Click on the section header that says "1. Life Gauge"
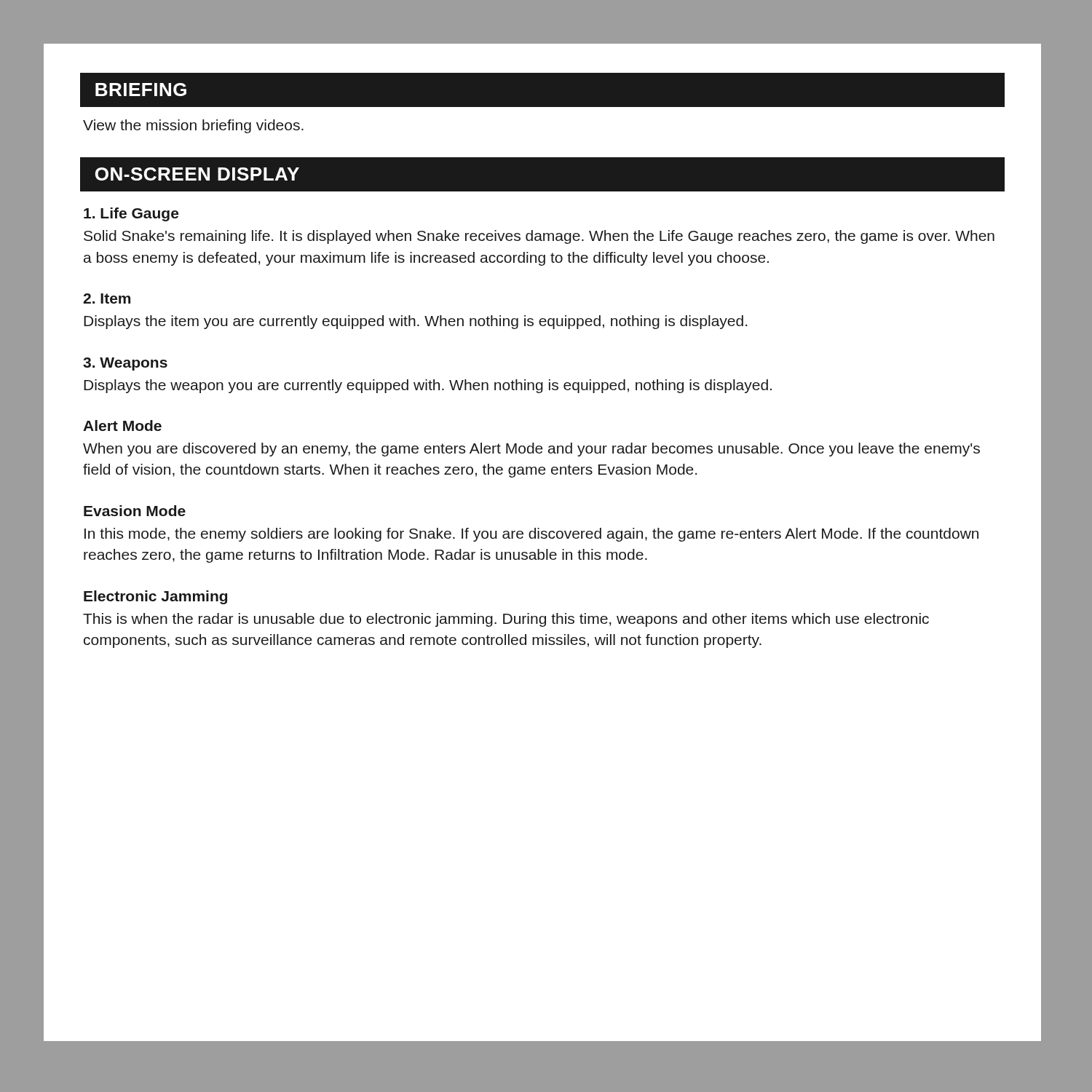The image size is (1092, 1092). click(131, 213)
